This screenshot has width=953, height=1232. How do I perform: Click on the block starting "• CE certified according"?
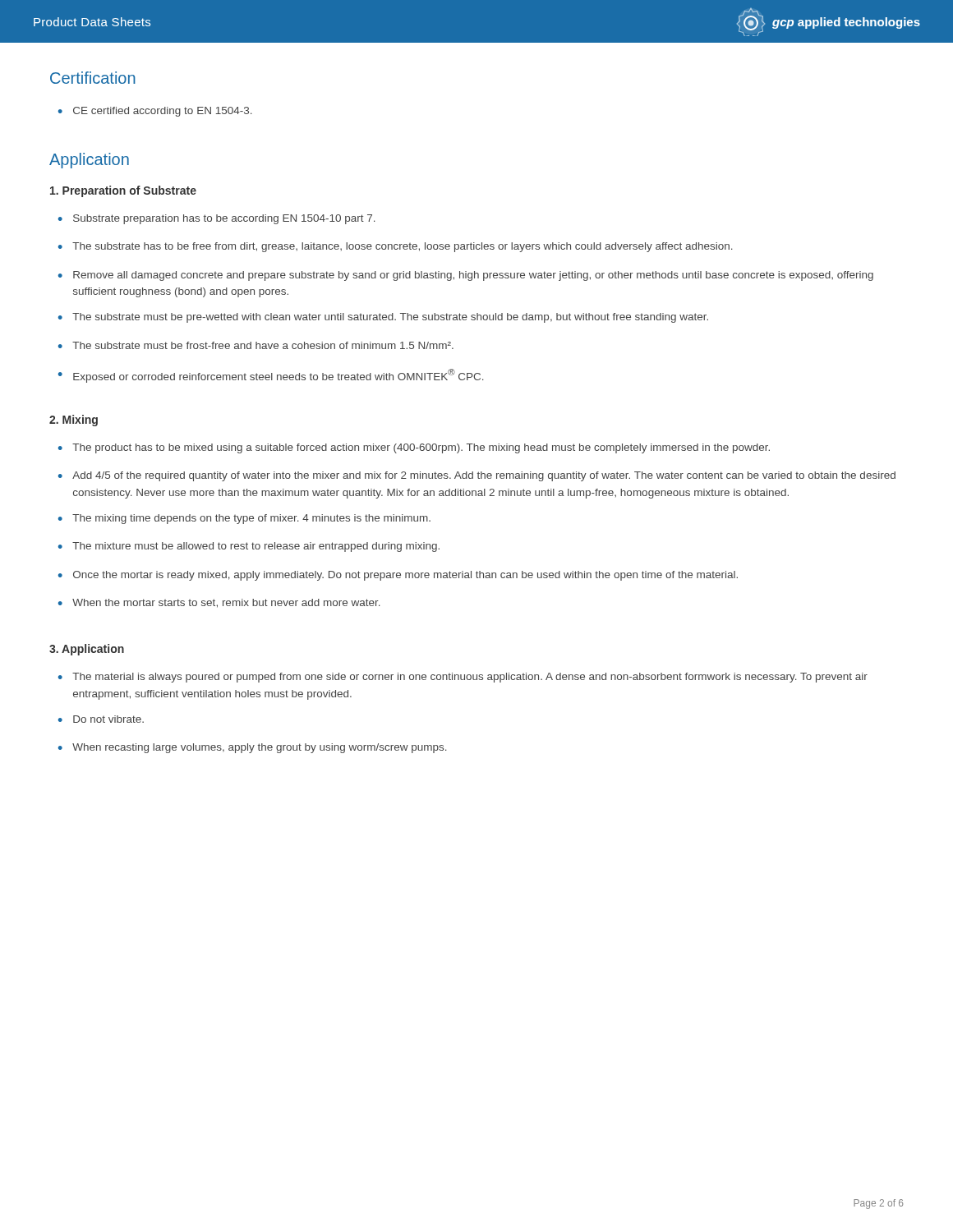point(155,113)
